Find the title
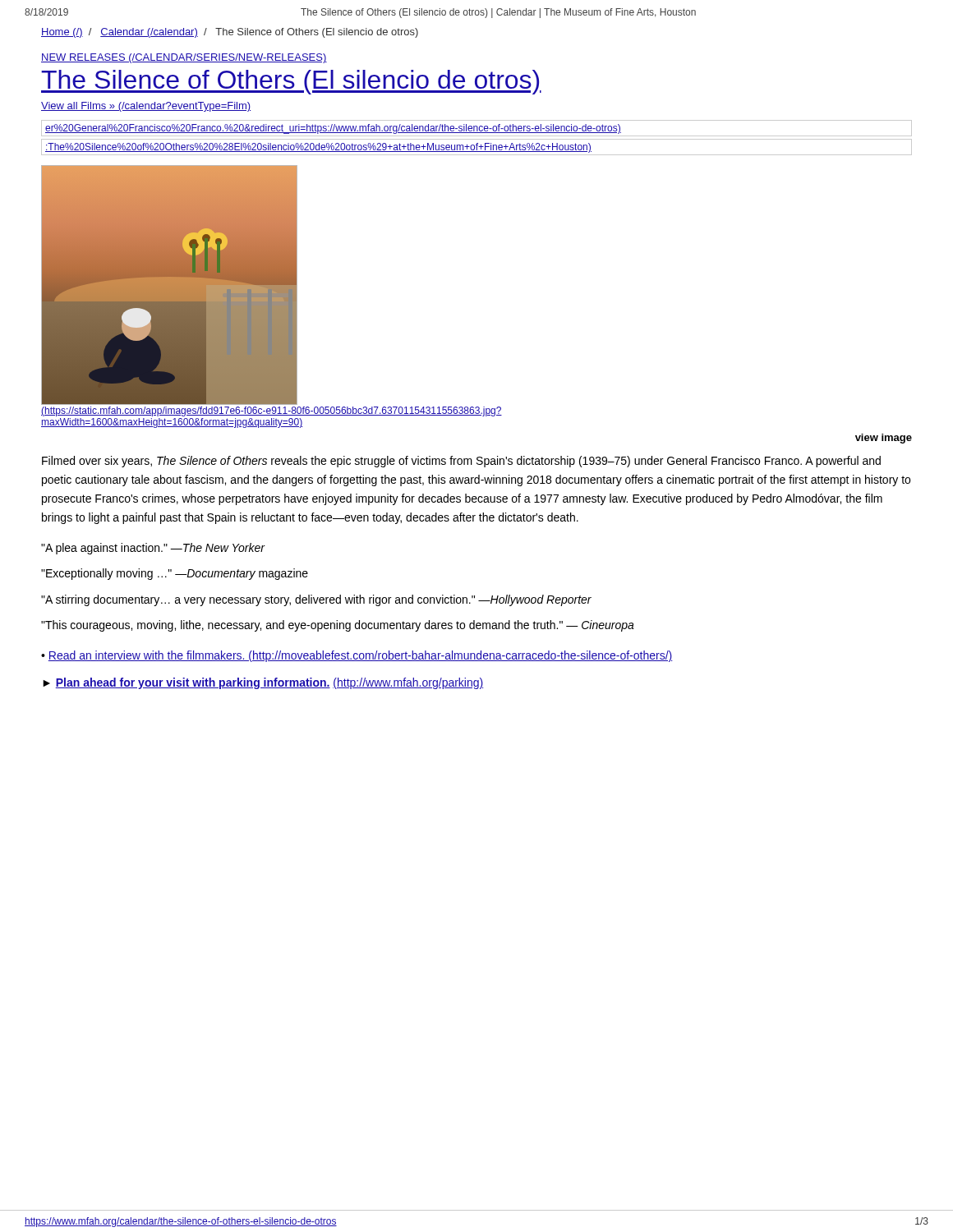The height and width of the screenshot is (1232, 953). tap(291, 80)
